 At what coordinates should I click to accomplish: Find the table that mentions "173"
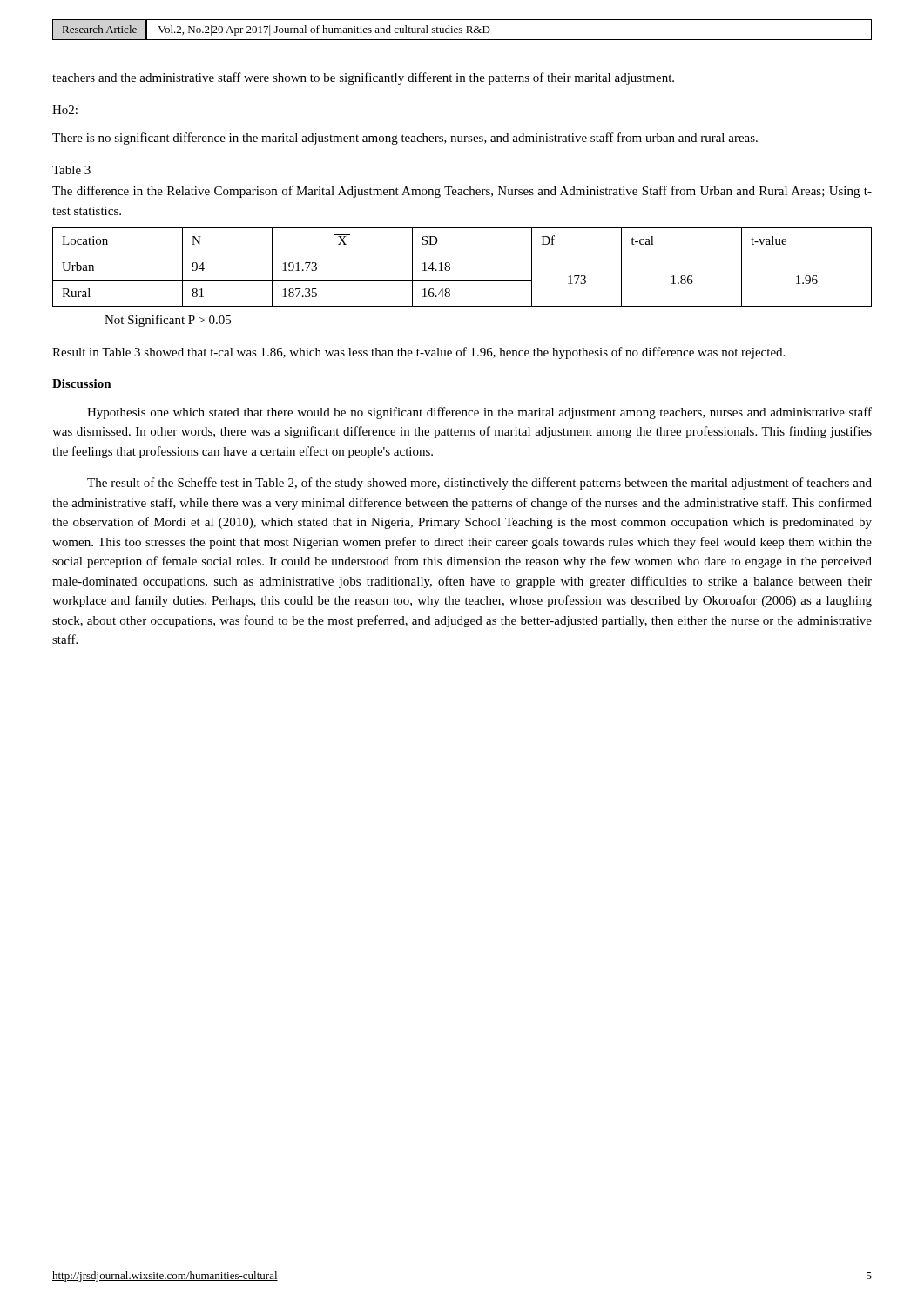click(462, 267)
